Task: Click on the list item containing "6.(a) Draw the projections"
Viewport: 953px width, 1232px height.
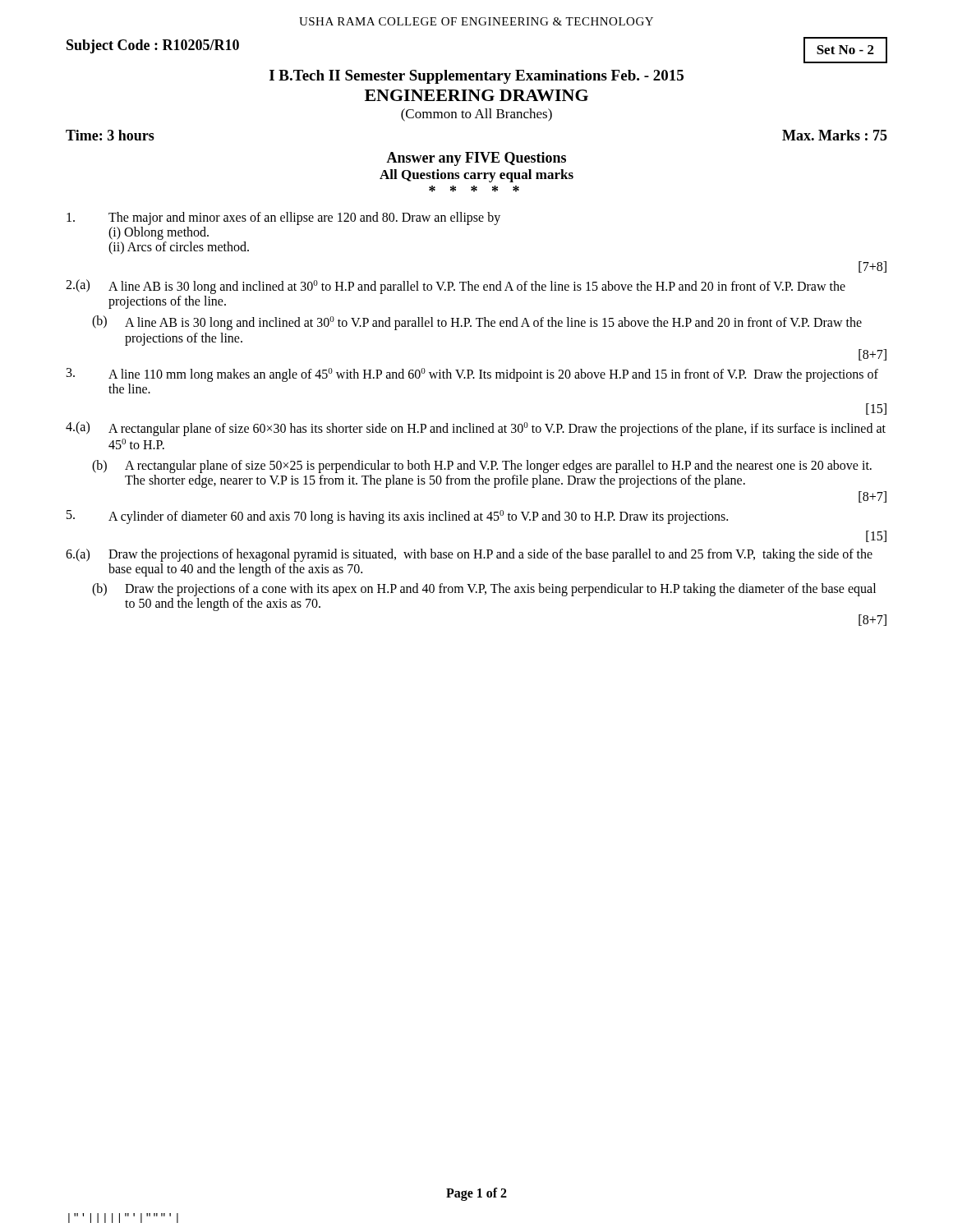Action: [476, 562]
